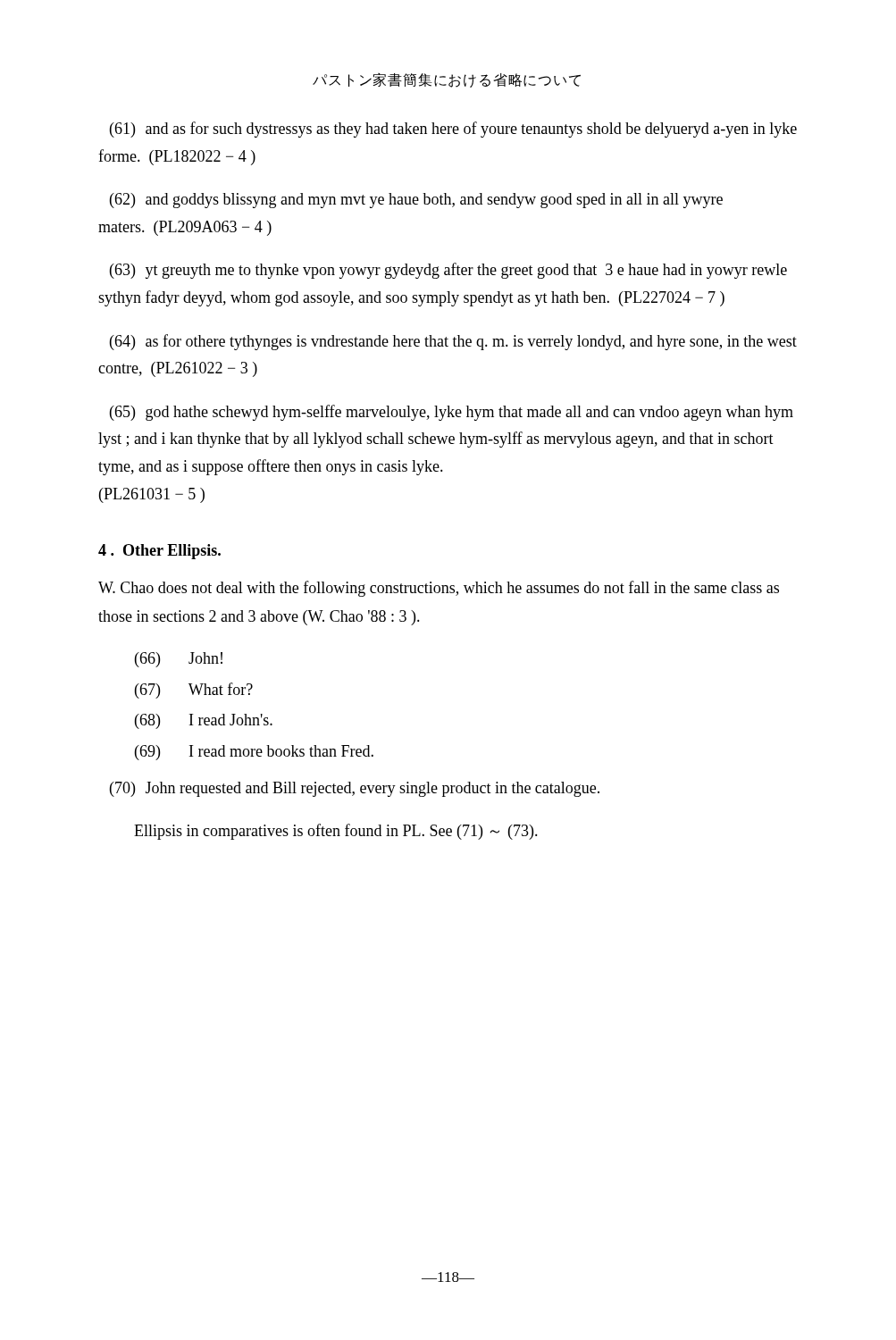896x1340 pixels.
Task: Point to the block beginning "(70) John requested"
Action: tap(349, 788)
